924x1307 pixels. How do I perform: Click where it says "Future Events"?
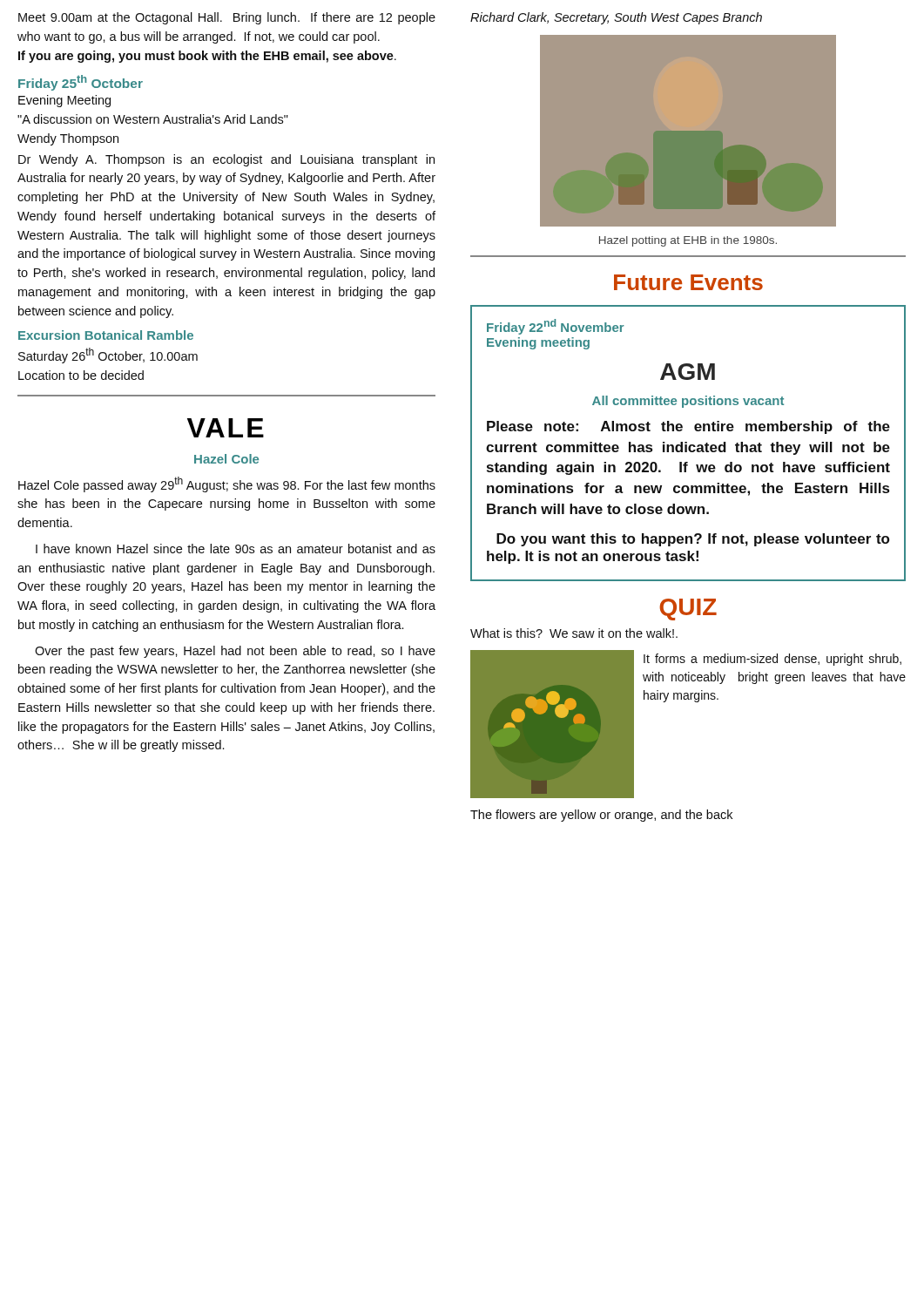tap(688, 282)
